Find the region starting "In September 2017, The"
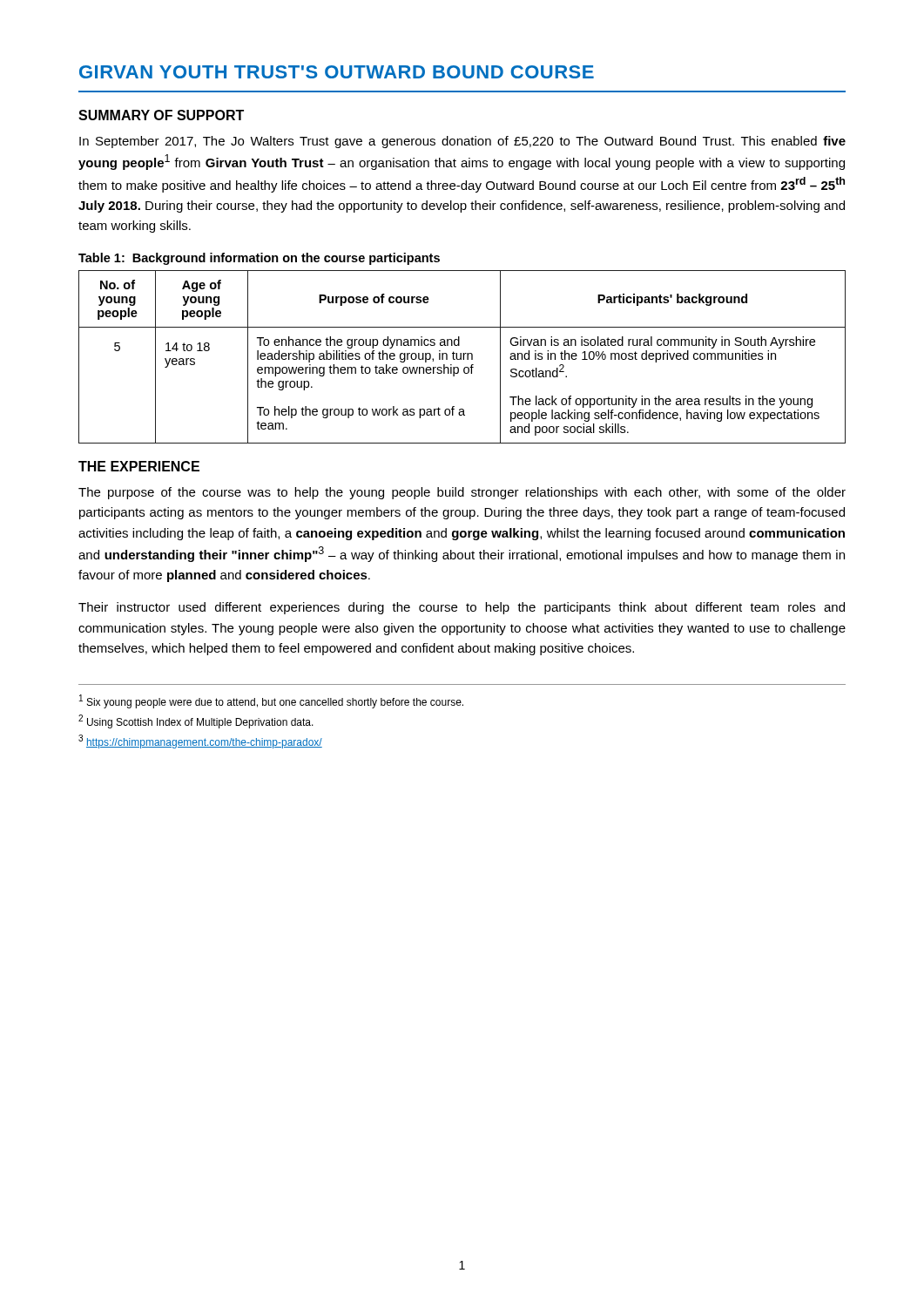 coord(462,183)
